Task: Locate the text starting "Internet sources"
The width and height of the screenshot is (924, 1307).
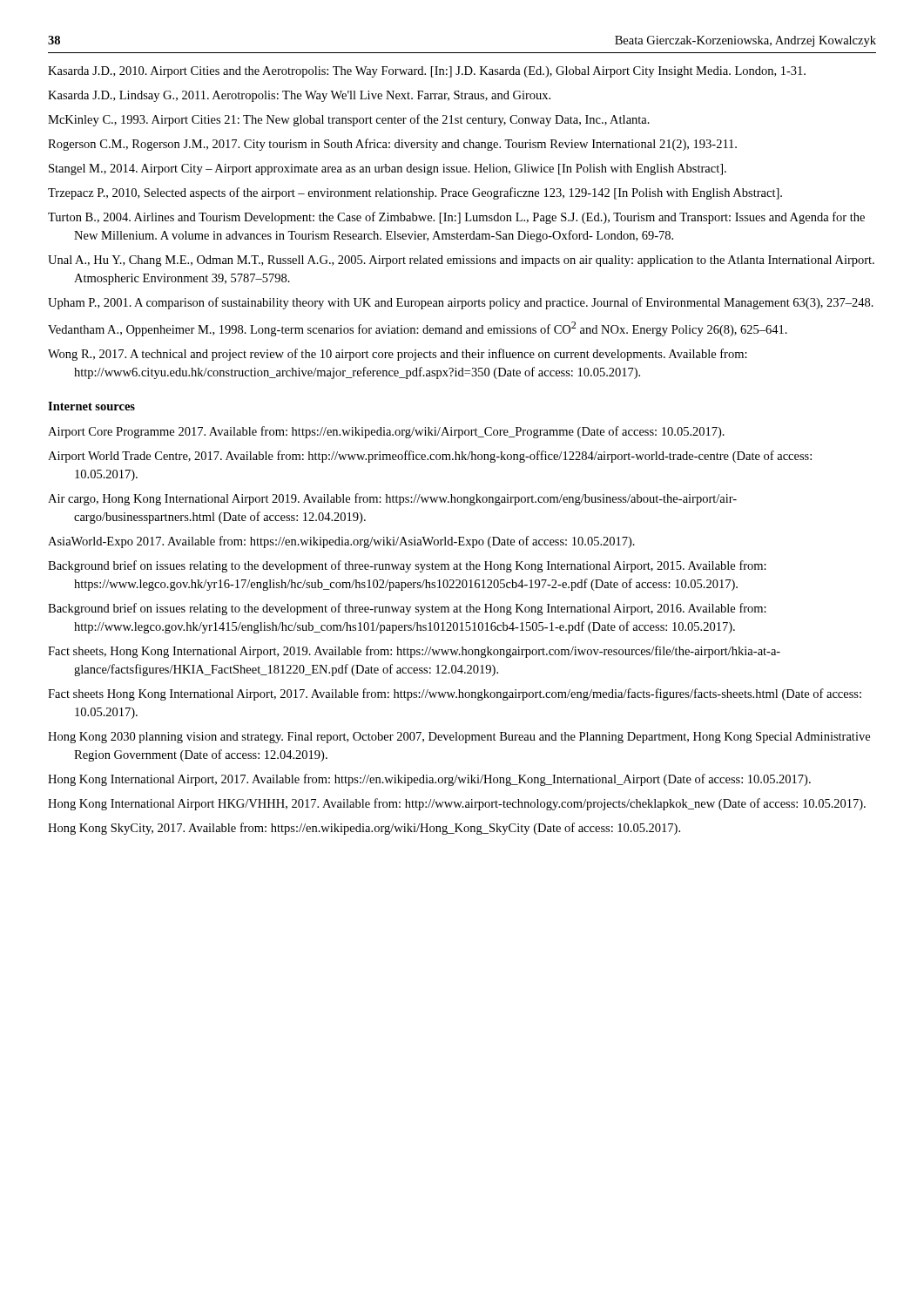Action: [91, 406]
